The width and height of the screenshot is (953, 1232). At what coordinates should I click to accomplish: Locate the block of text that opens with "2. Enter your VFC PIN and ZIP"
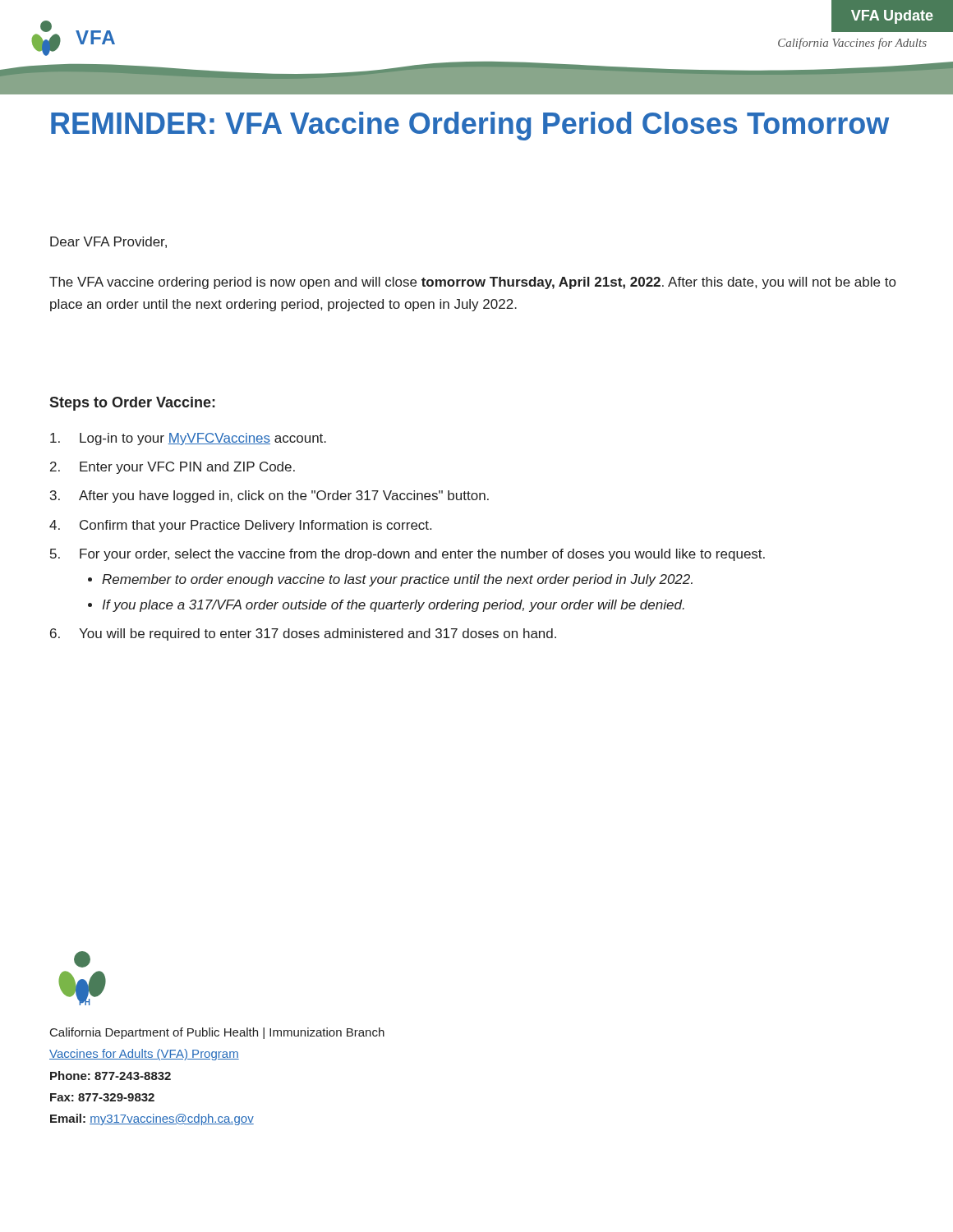coord(173,467)
